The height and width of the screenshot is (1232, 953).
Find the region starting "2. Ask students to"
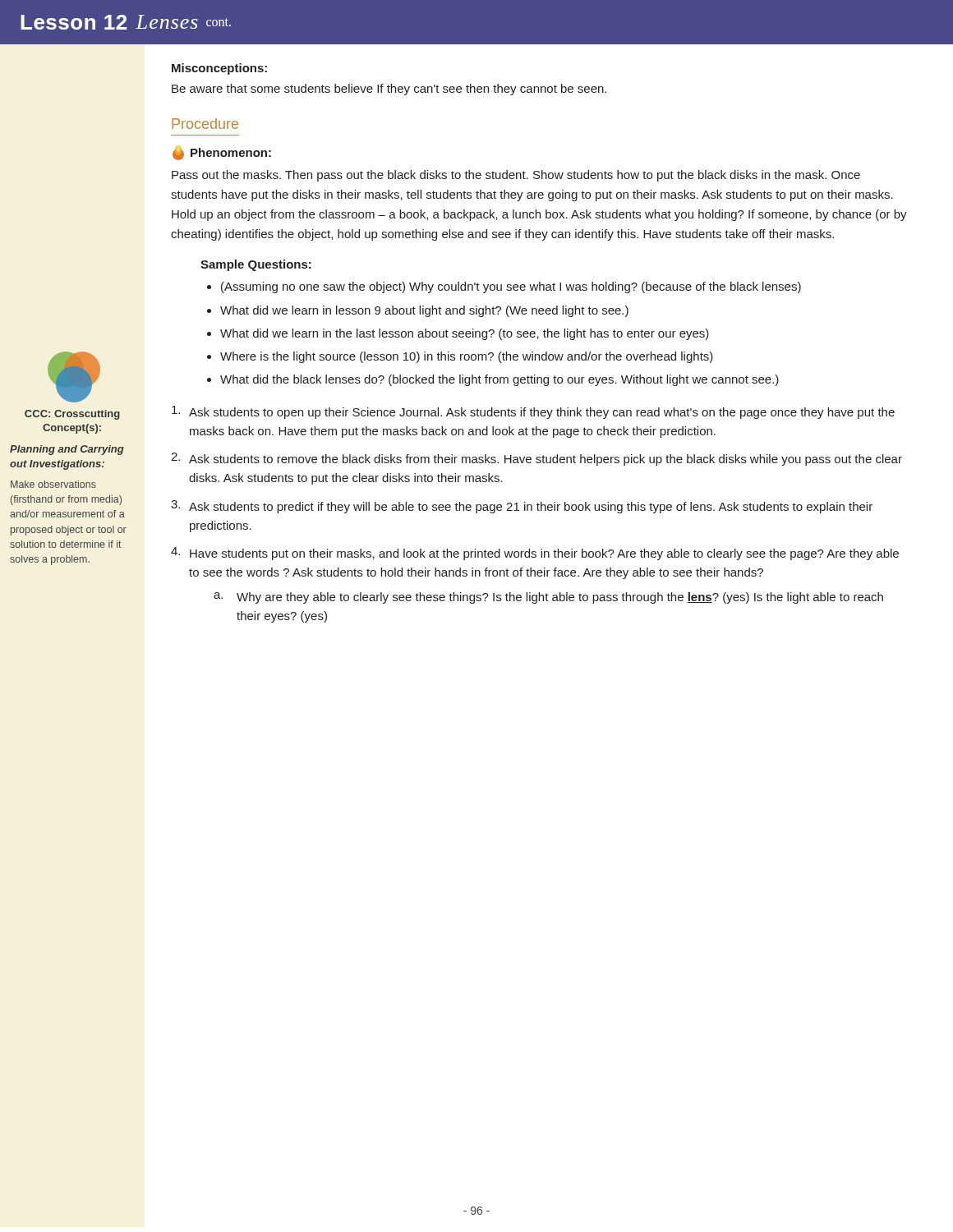(x=541, y=468)
